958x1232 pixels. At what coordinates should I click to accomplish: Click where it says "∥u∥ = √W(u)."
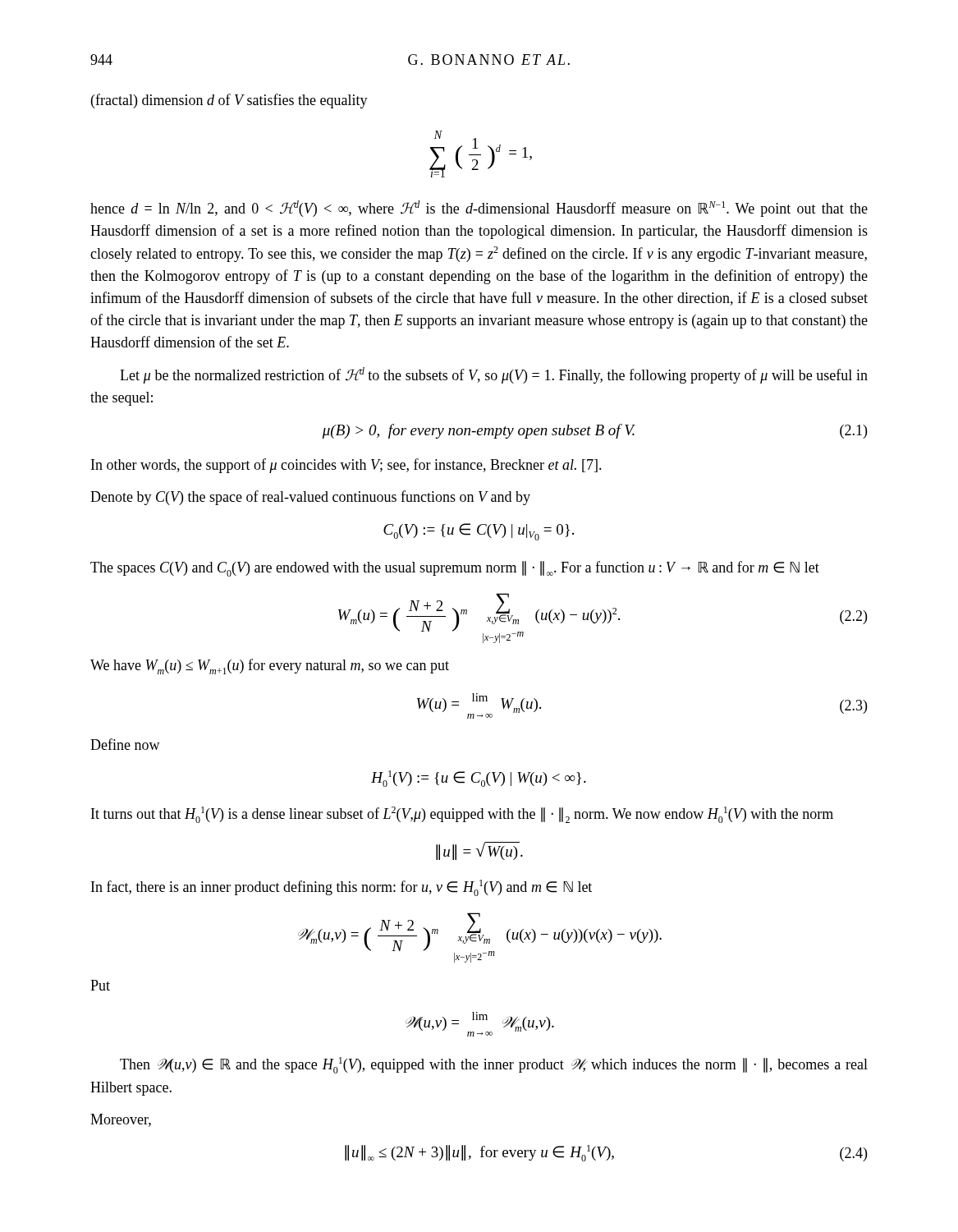coord(479,850)
